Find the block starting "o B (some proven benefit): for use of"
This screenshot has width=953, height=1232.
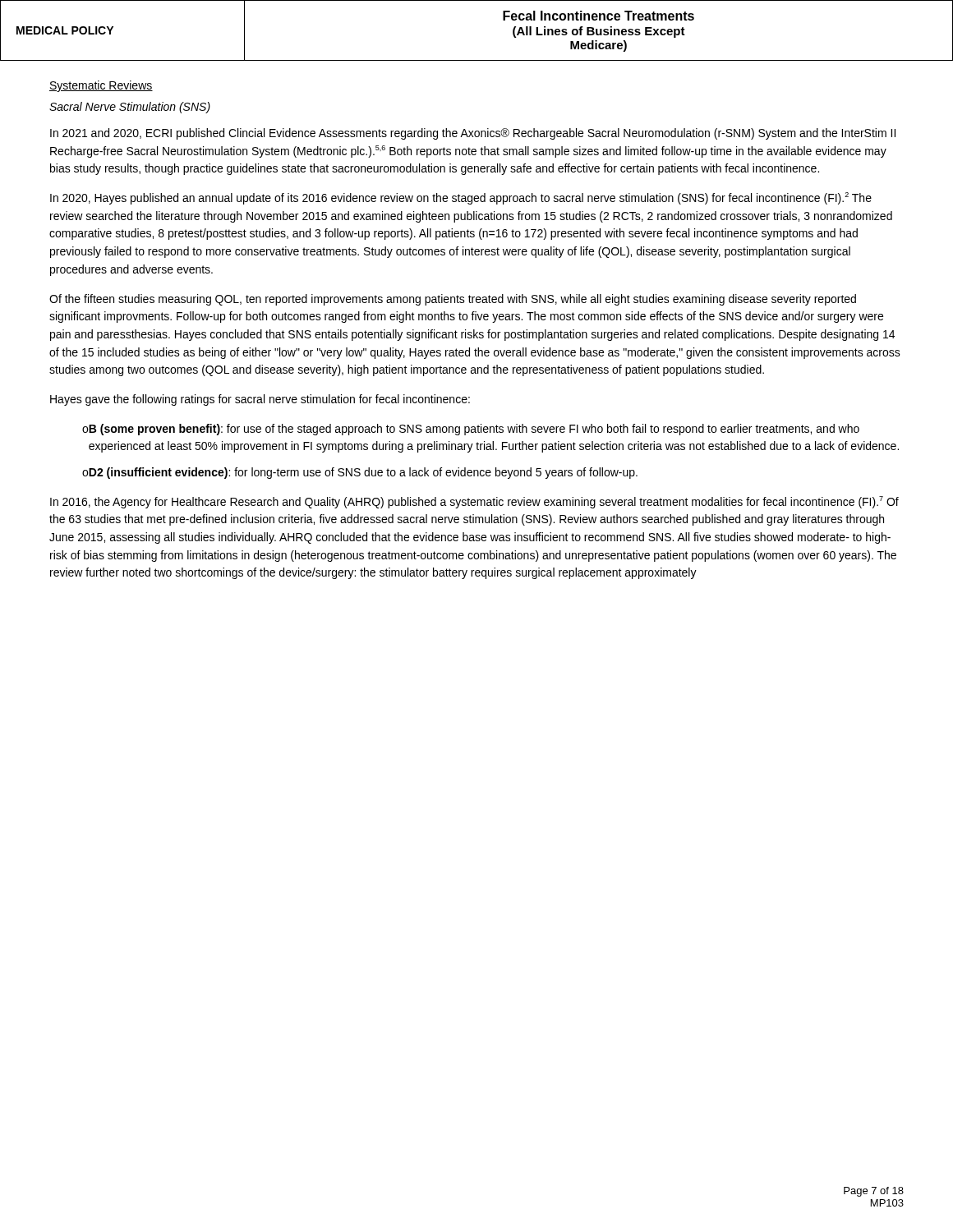coord(476,438)
